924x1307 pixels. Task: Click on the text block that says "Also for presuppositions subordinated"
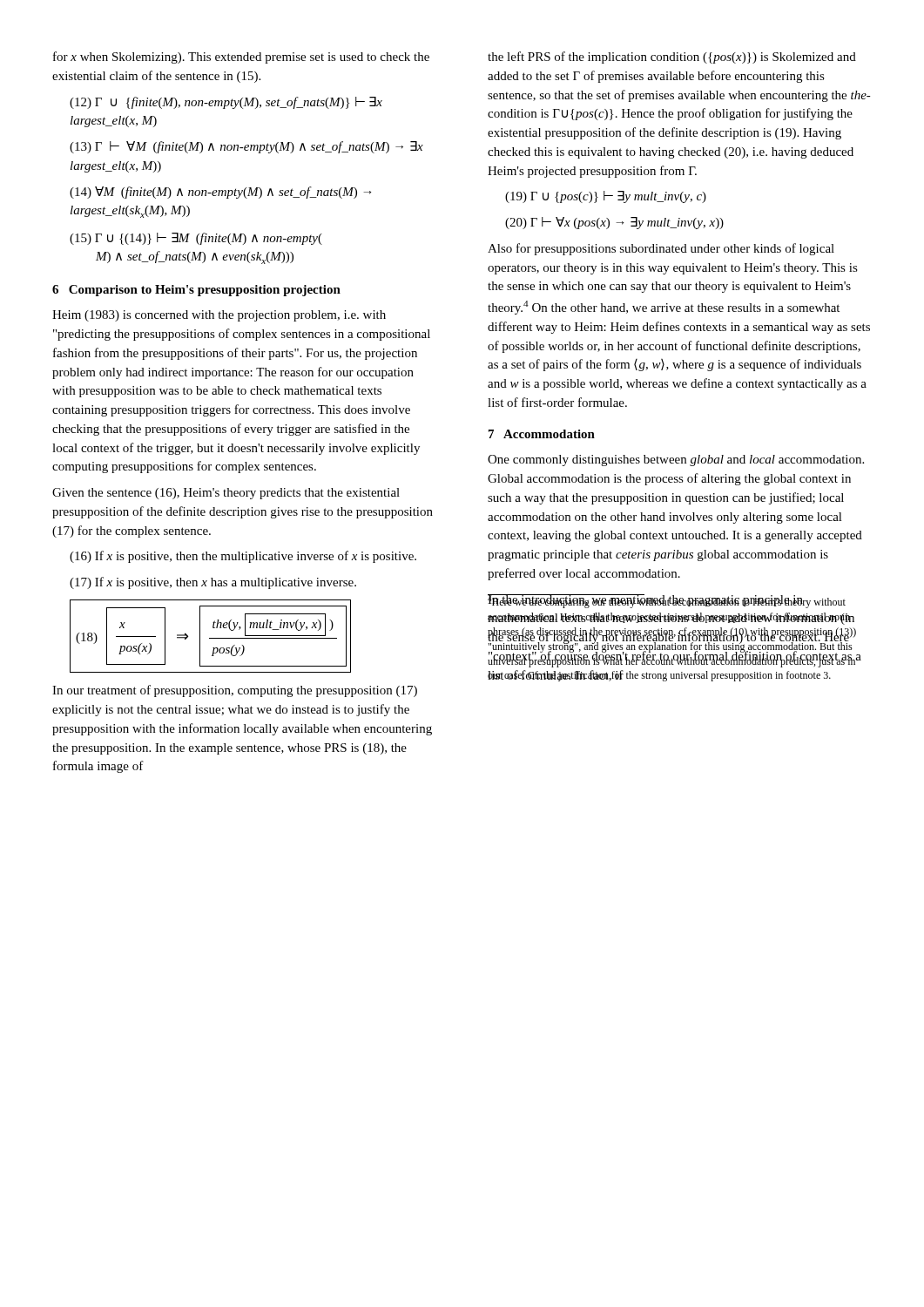tap(679, 325)
